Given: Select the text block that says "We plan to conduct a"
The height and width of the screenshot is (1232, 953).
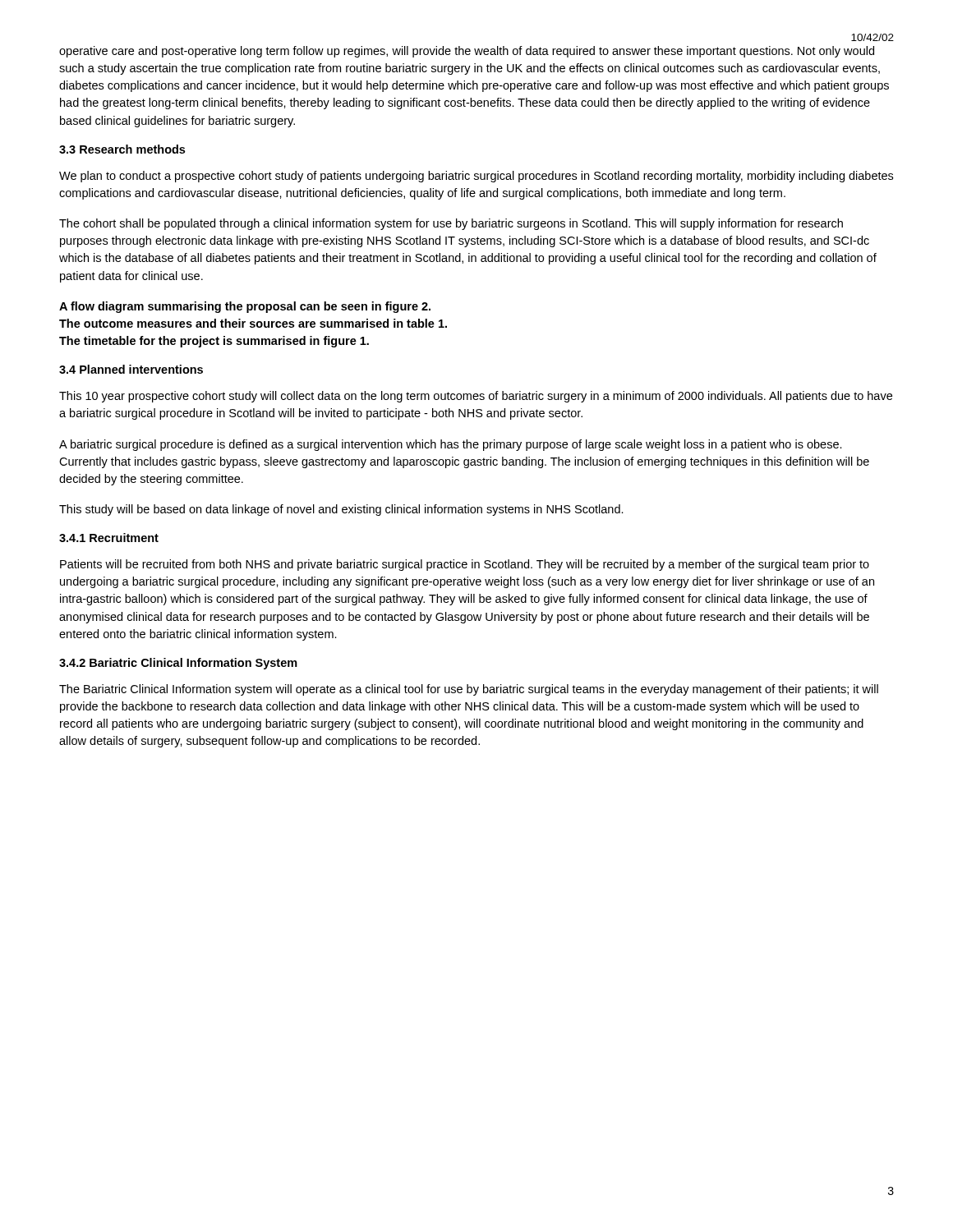Looking at the screenshot, I should tap(476, 184).
